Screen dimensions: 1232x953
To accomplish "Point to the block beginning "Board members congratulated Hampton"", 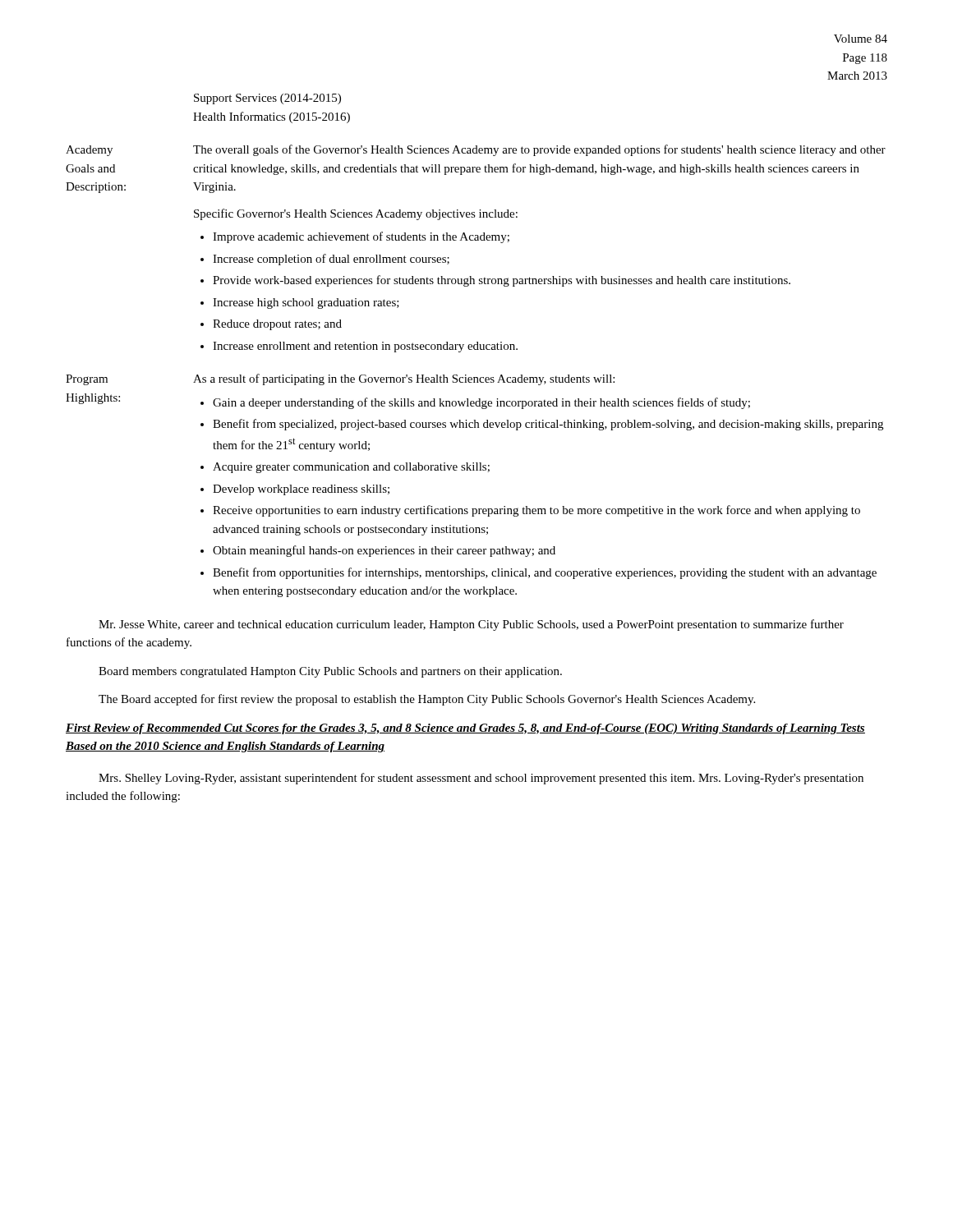I will [331, 671].
